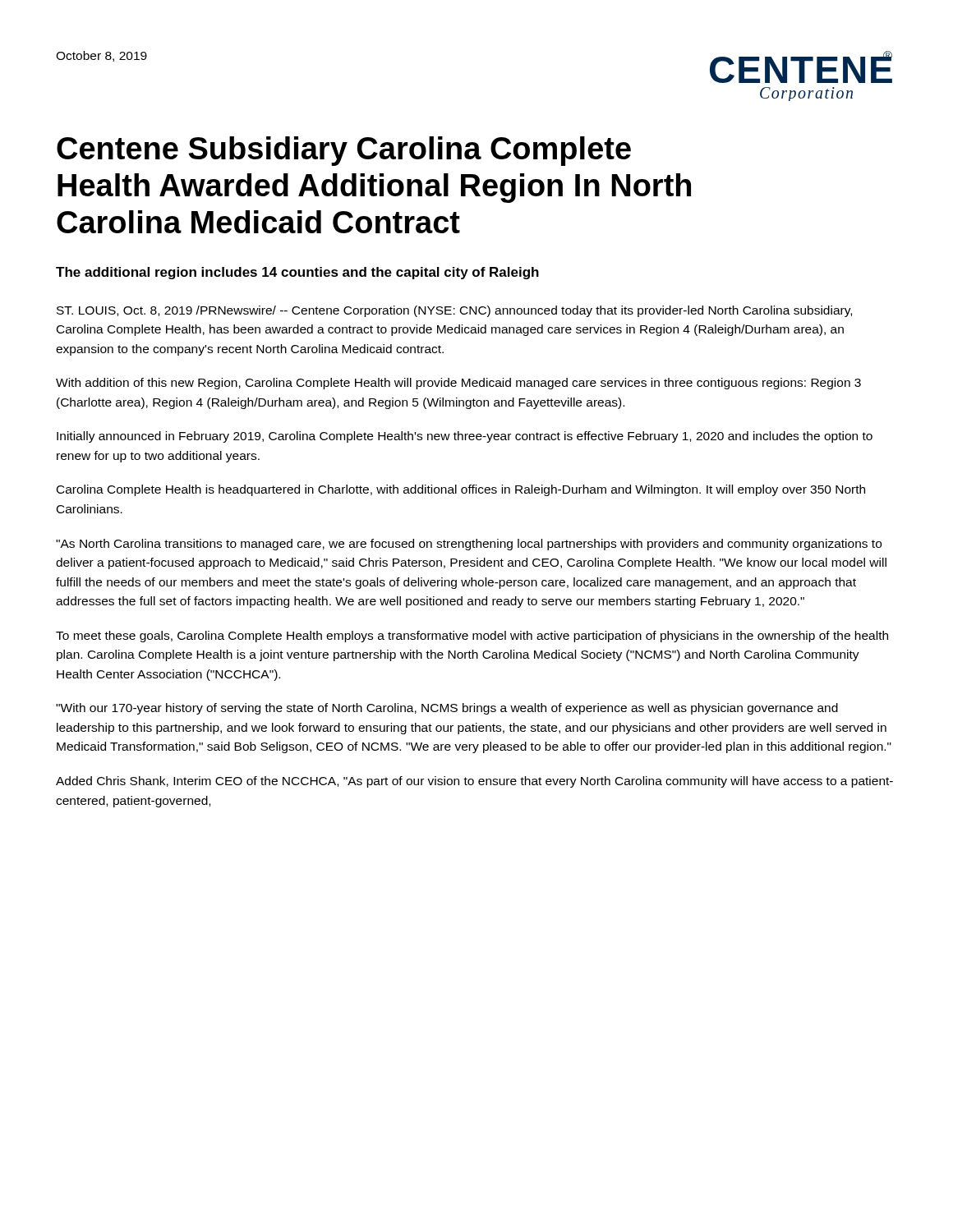Click on the text block that reads ""With our 170-year history of"
Screen dimensions: 1232x953
pos(476,727)
